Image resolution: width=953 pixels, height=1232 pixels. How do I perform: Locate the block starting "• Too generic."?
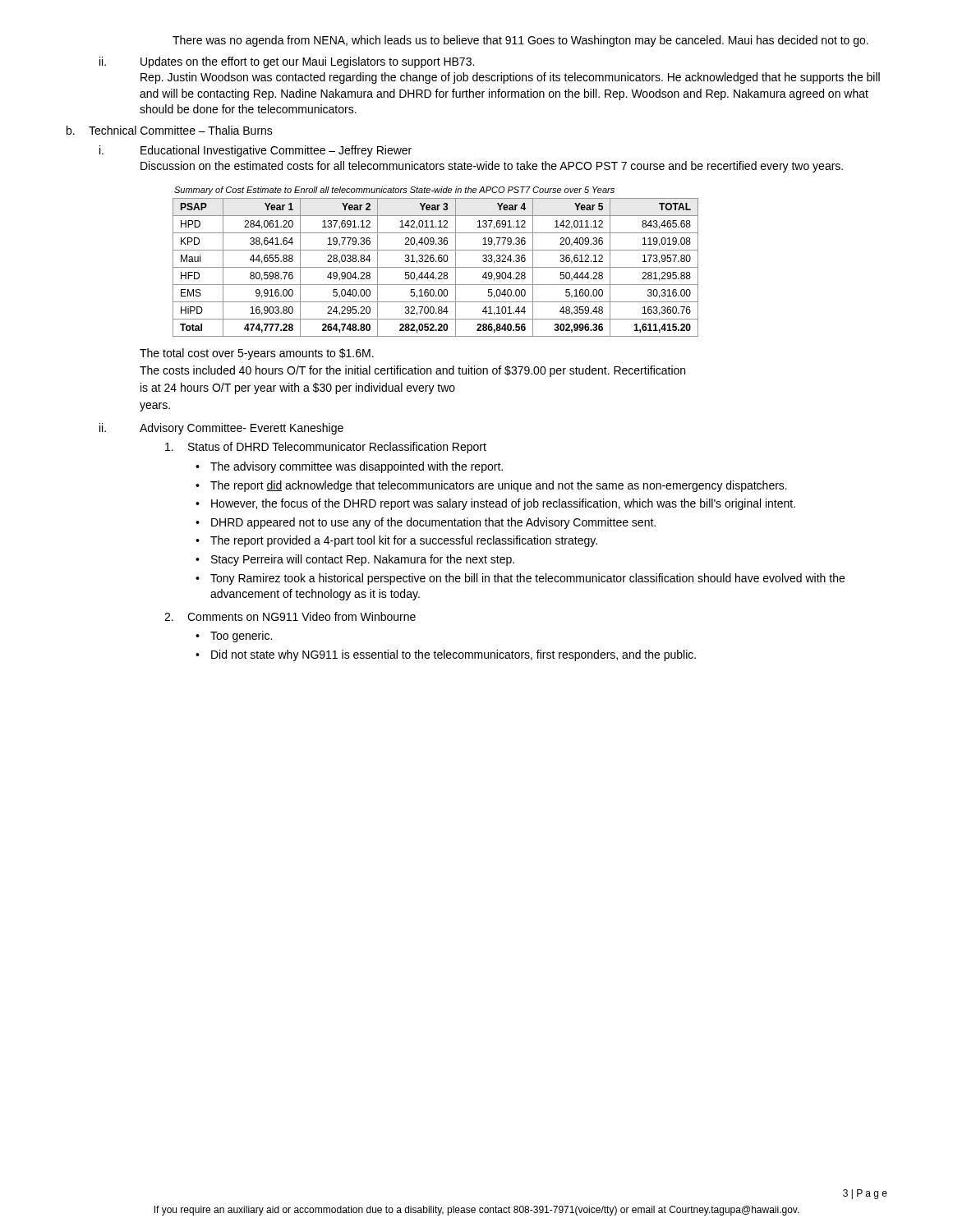234,637
